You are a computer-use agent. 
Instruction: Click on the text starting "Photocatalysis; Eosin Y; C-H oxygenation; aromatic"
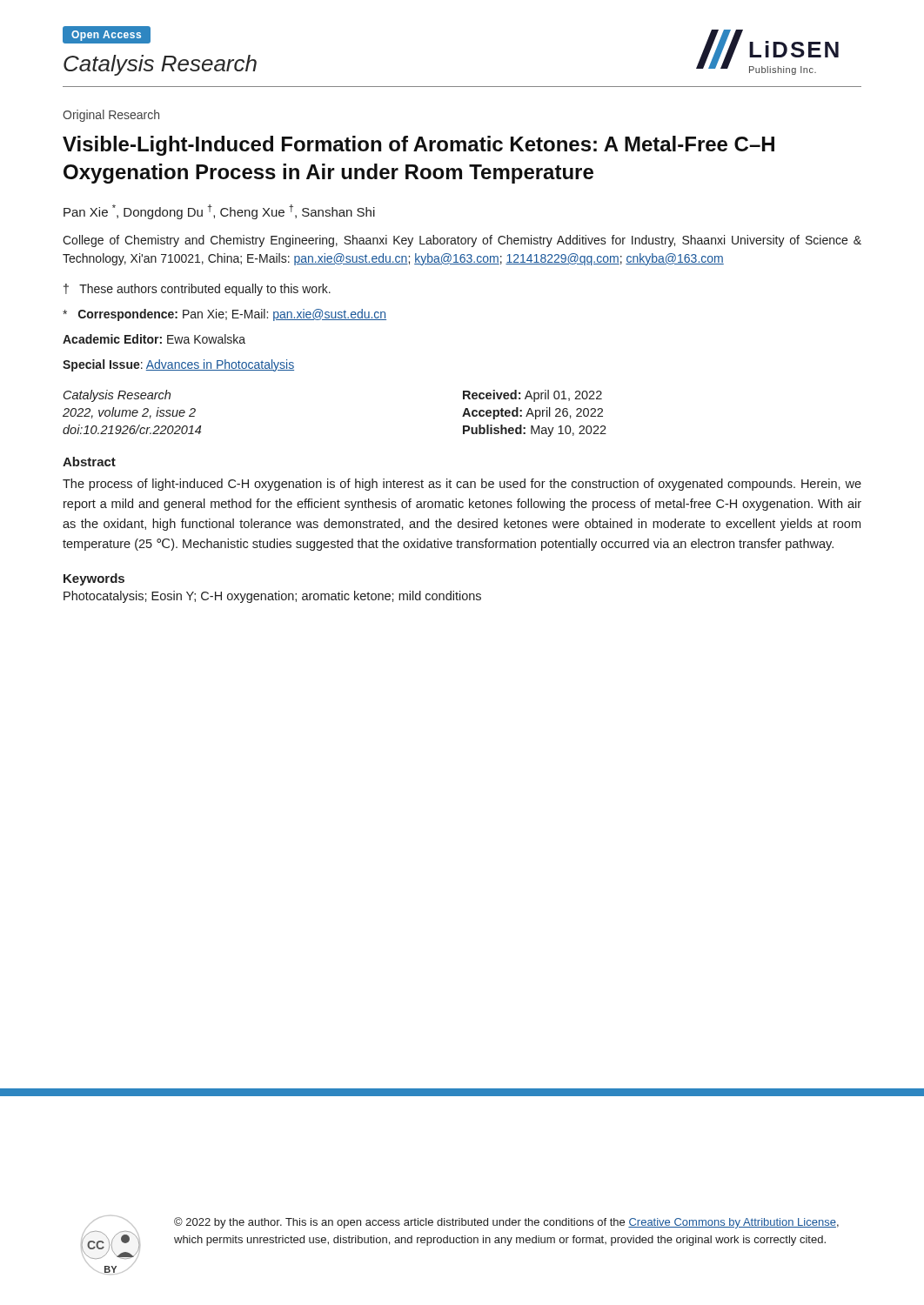(x=272, y=596)
